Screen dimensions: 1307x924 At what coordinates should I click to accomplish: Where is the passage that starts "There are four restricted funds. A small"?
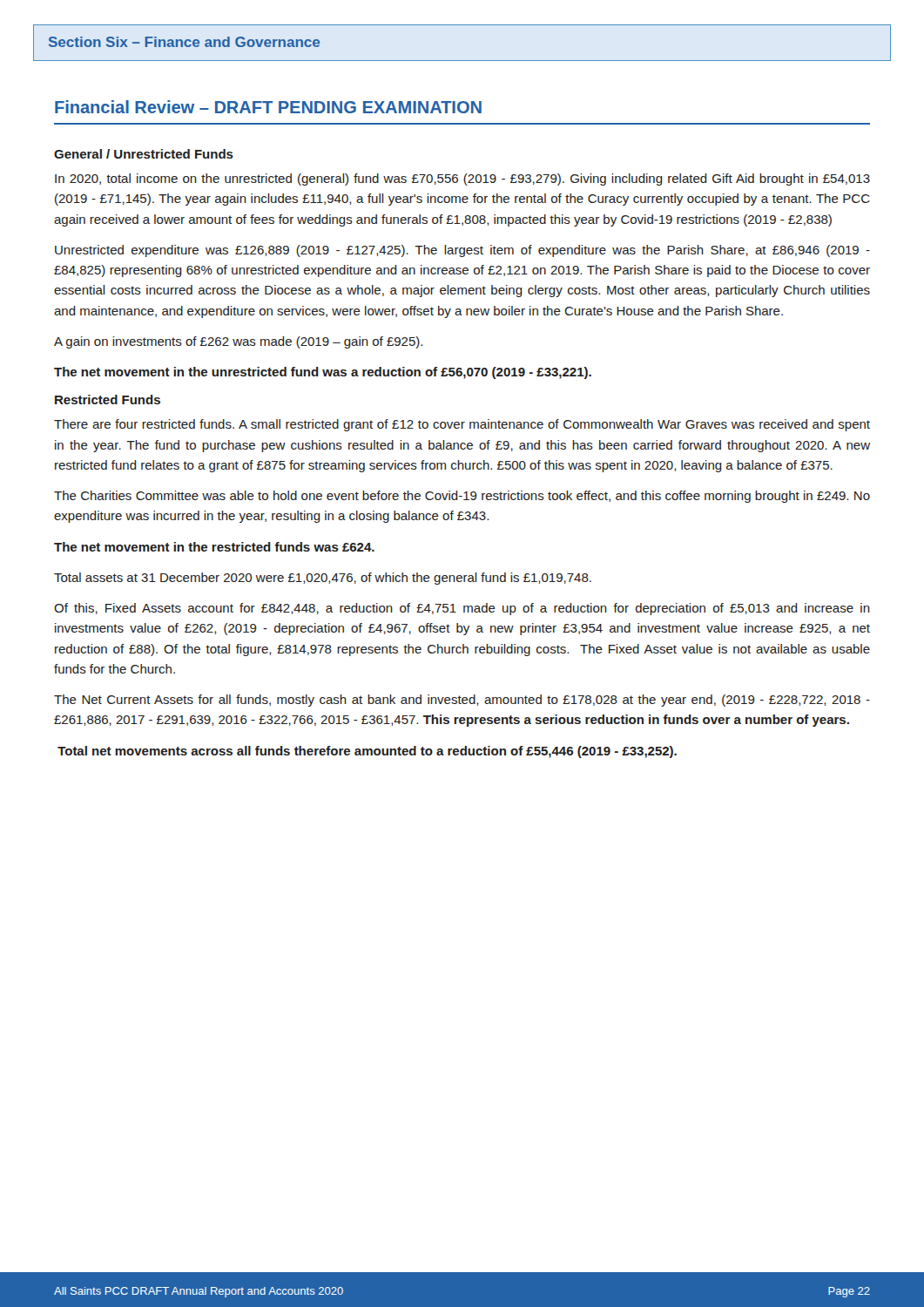pos(462,444)
